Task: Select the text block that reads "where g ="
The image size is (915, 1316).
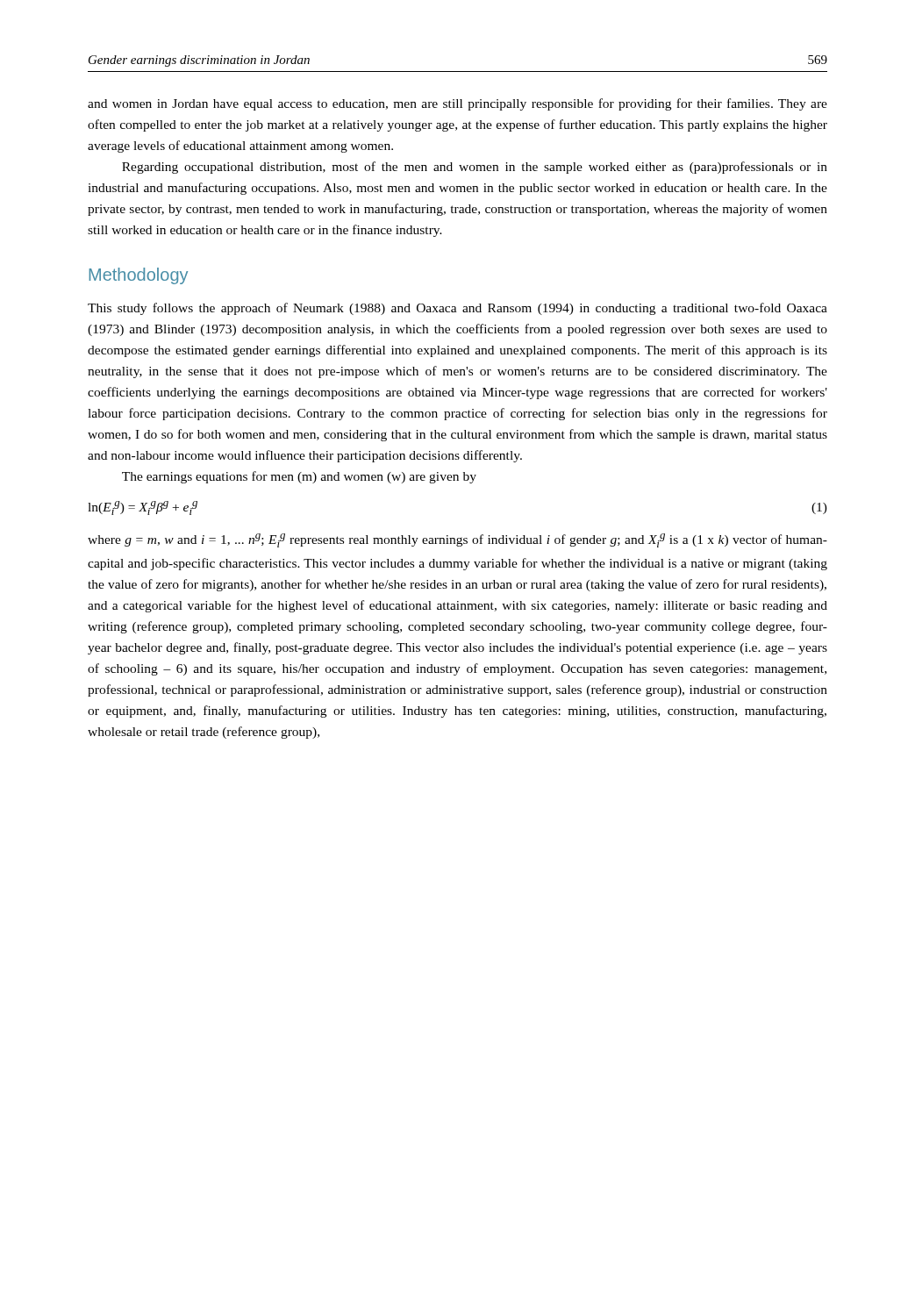Action: (458, 634)
